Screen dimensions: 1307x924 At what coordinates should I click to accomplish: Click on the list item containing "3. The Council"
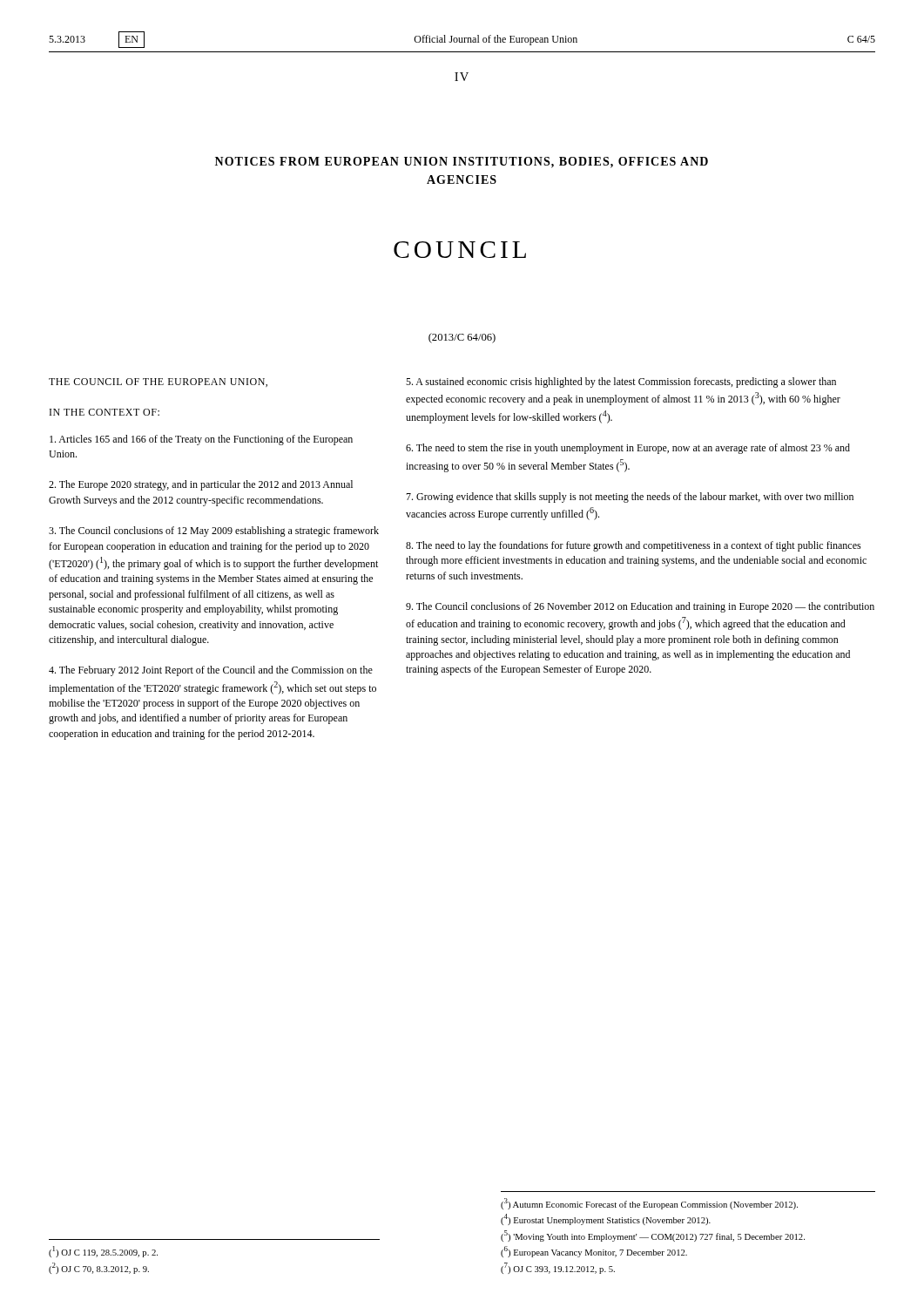point(214,586)
